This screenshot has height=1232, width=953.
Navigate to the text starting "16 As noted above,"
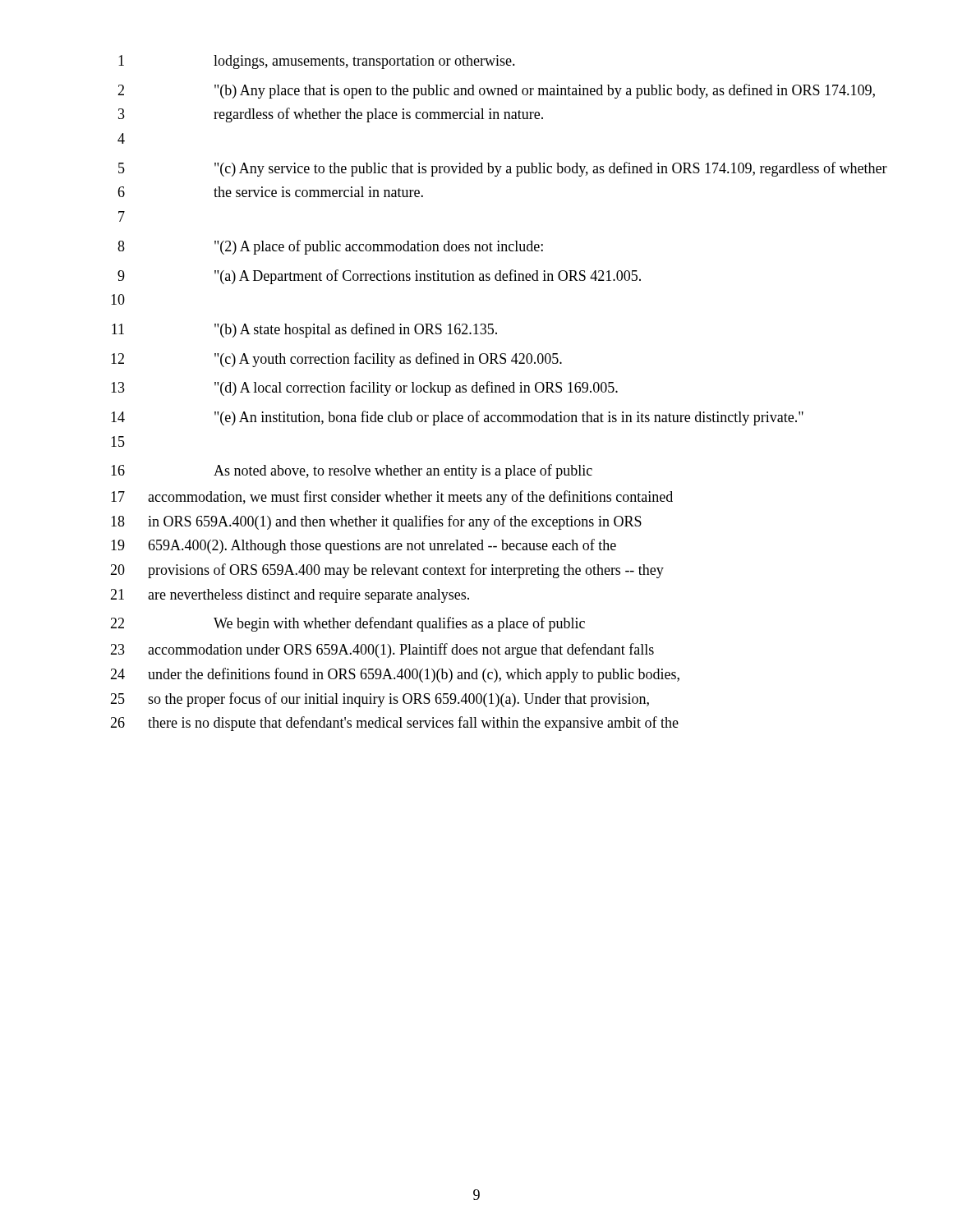485,472
